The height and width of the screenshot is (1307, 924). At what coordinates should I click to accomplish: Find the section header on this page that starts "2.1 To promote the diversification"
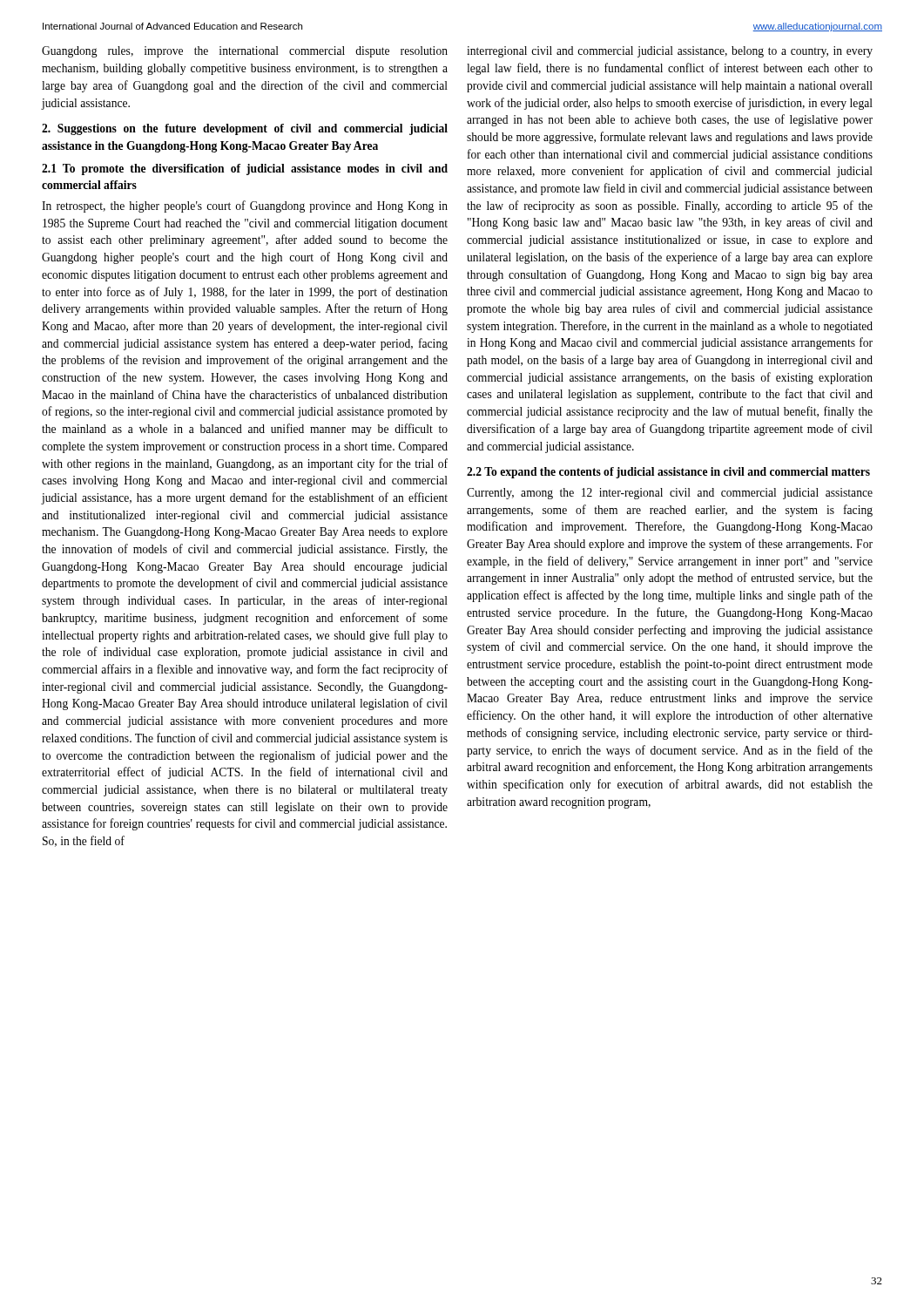coord(245,177)
